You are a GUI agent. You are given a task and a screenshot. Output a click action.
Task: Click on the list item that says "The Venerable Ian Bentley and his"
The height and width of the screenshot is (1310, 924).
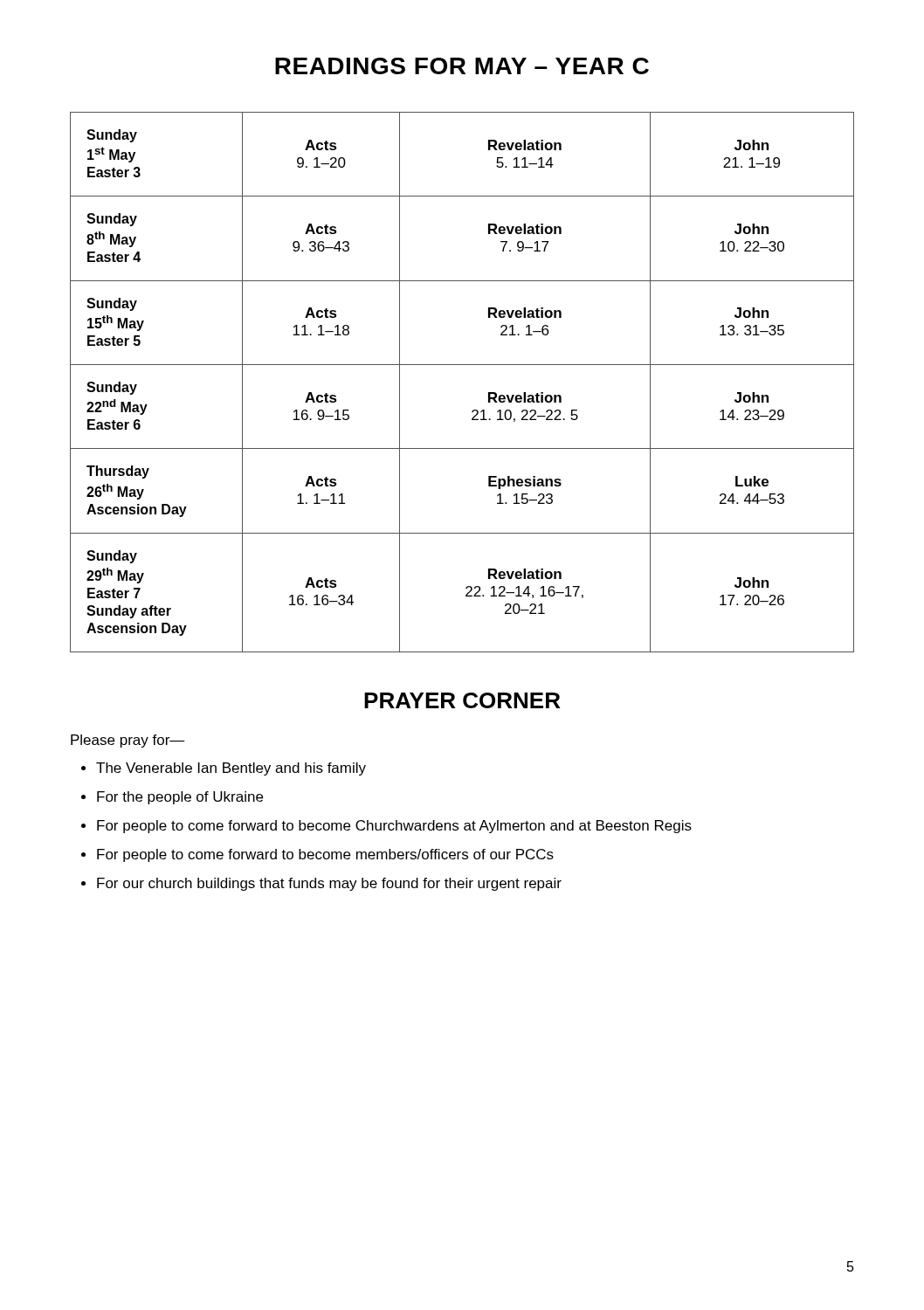point(231,769)
